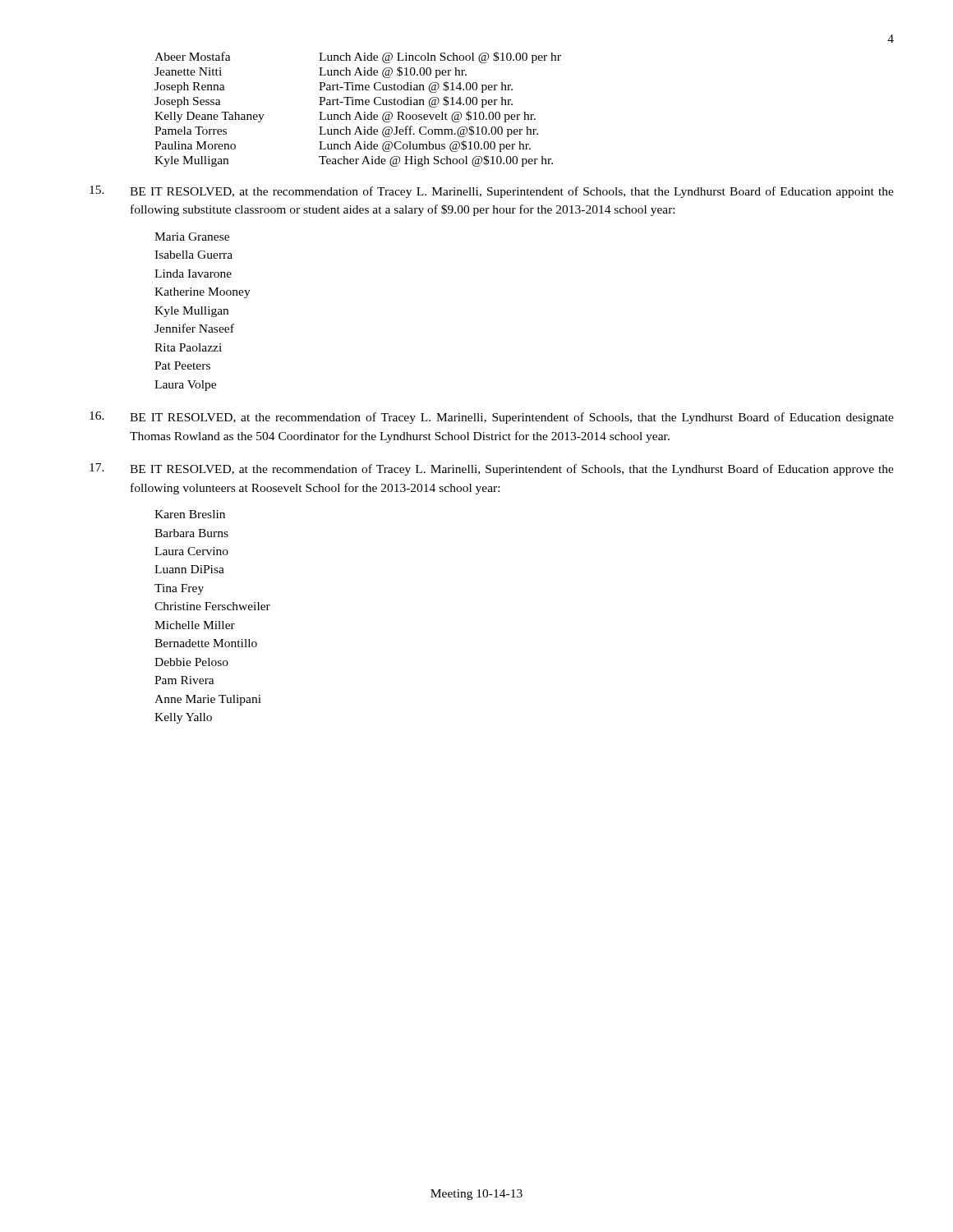The height and width of the screenshot is (1232, 953).
Task: Select the list item that says "Maria Granese"
Action: pyautogui.click(x=192, y=236)
